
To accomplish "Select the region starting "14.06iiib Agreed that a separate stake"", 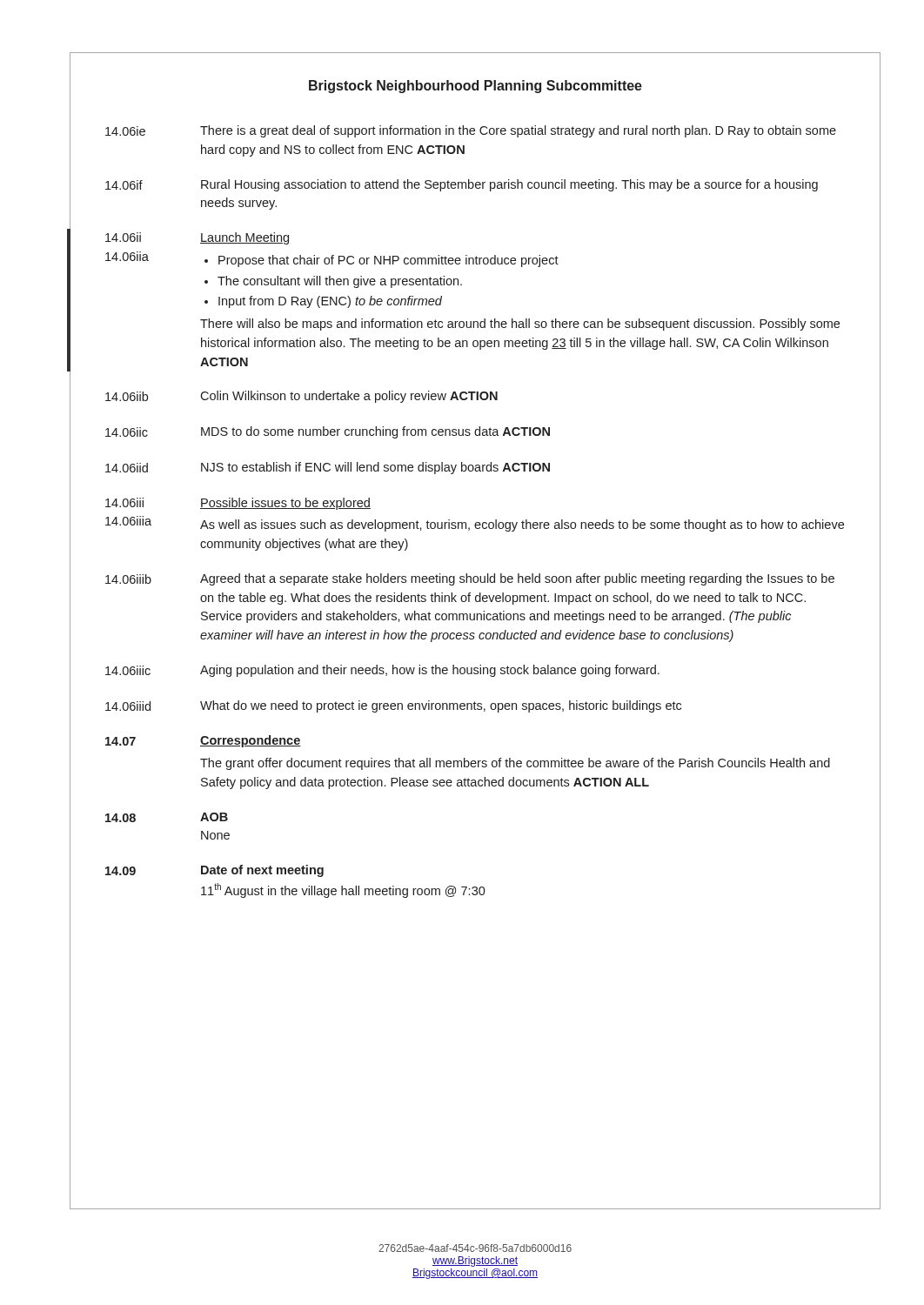I will [475, 607].
